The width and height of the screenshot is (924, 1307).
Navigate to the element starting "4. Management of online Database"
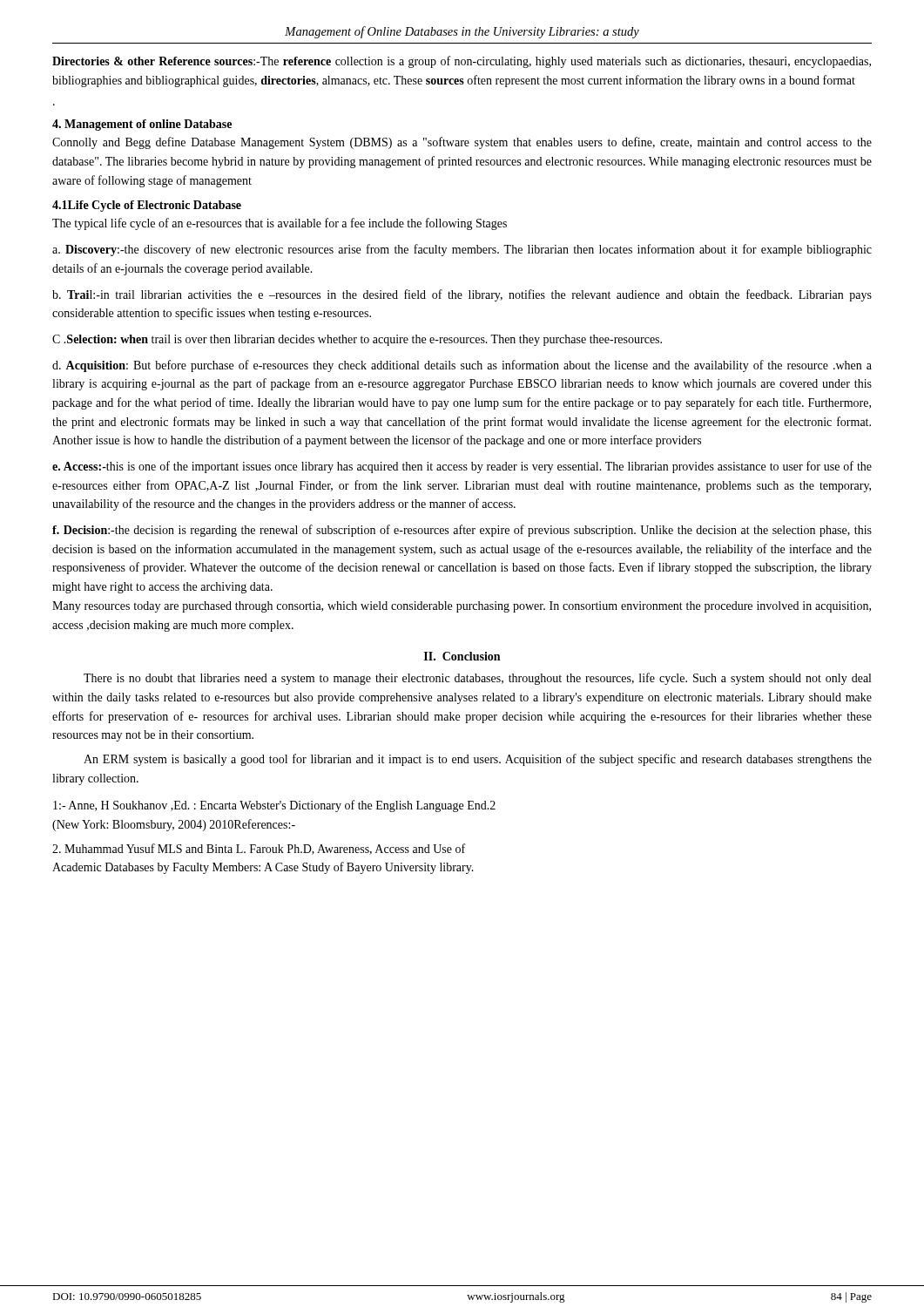[x=142, y=124]
